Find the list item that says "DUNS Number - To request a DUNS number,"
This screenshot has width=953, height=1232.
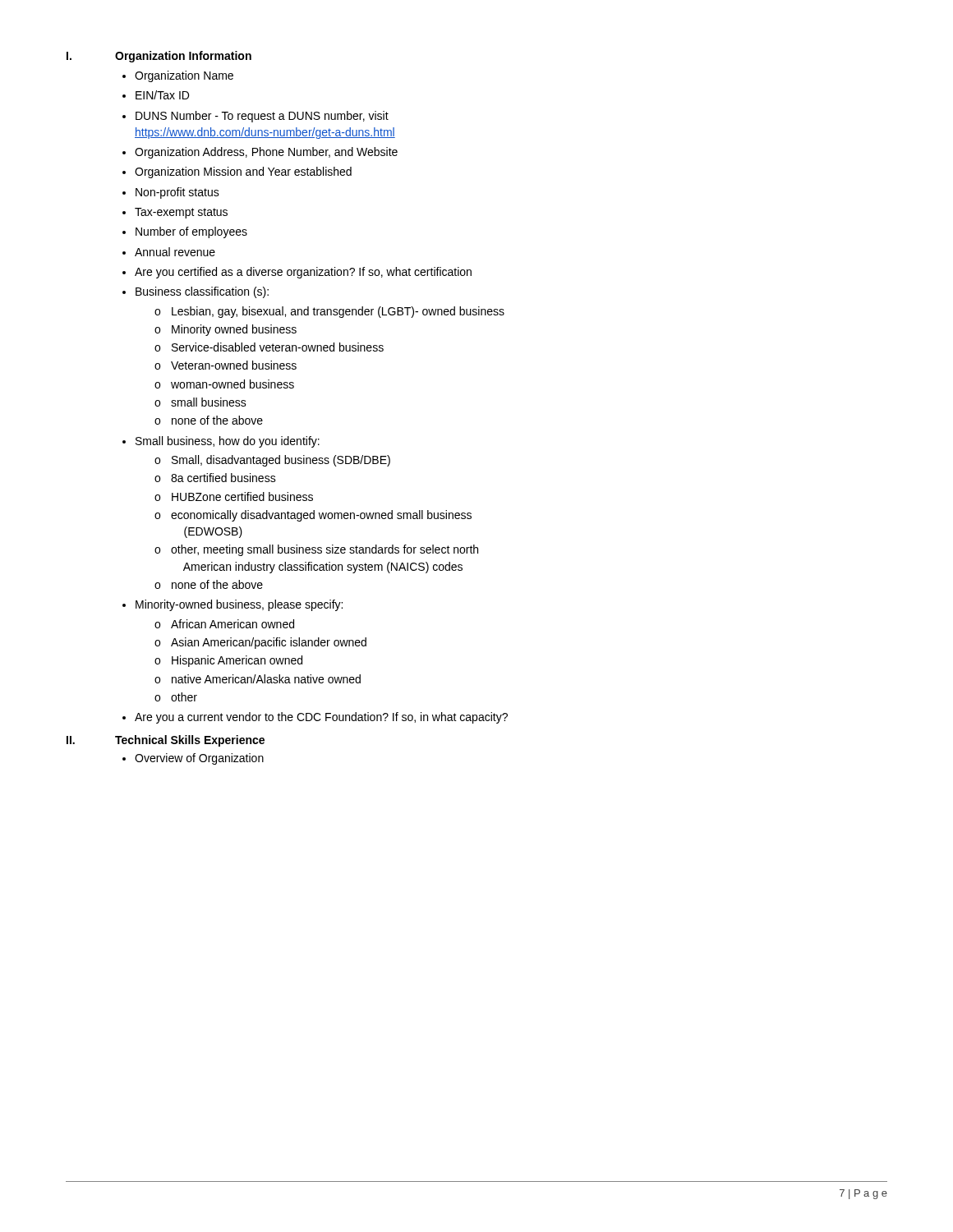pyautogui.click(x=265, y=124)
